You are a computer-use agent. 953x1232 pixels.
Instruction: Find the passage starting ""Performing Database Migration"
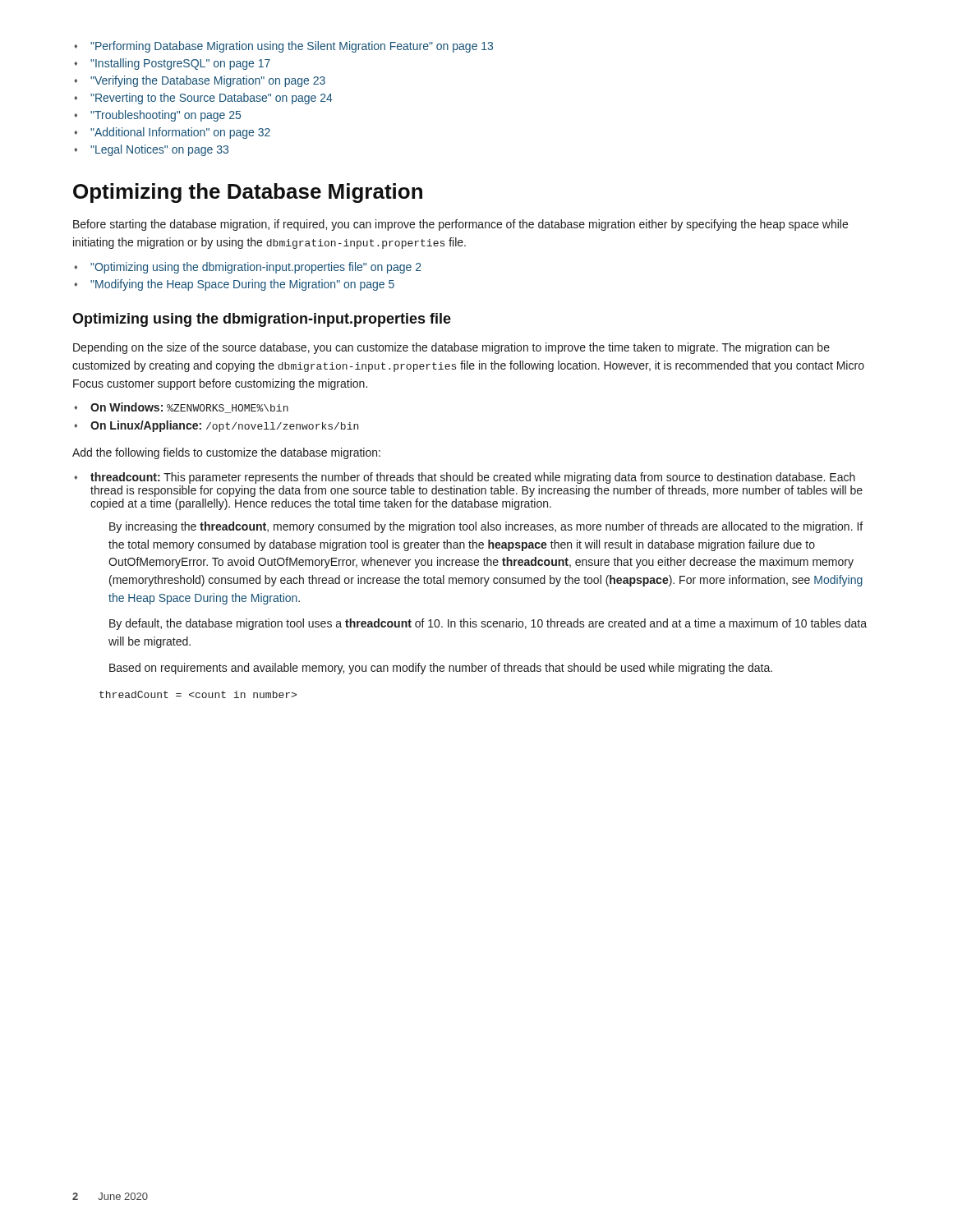coord(283,47)
